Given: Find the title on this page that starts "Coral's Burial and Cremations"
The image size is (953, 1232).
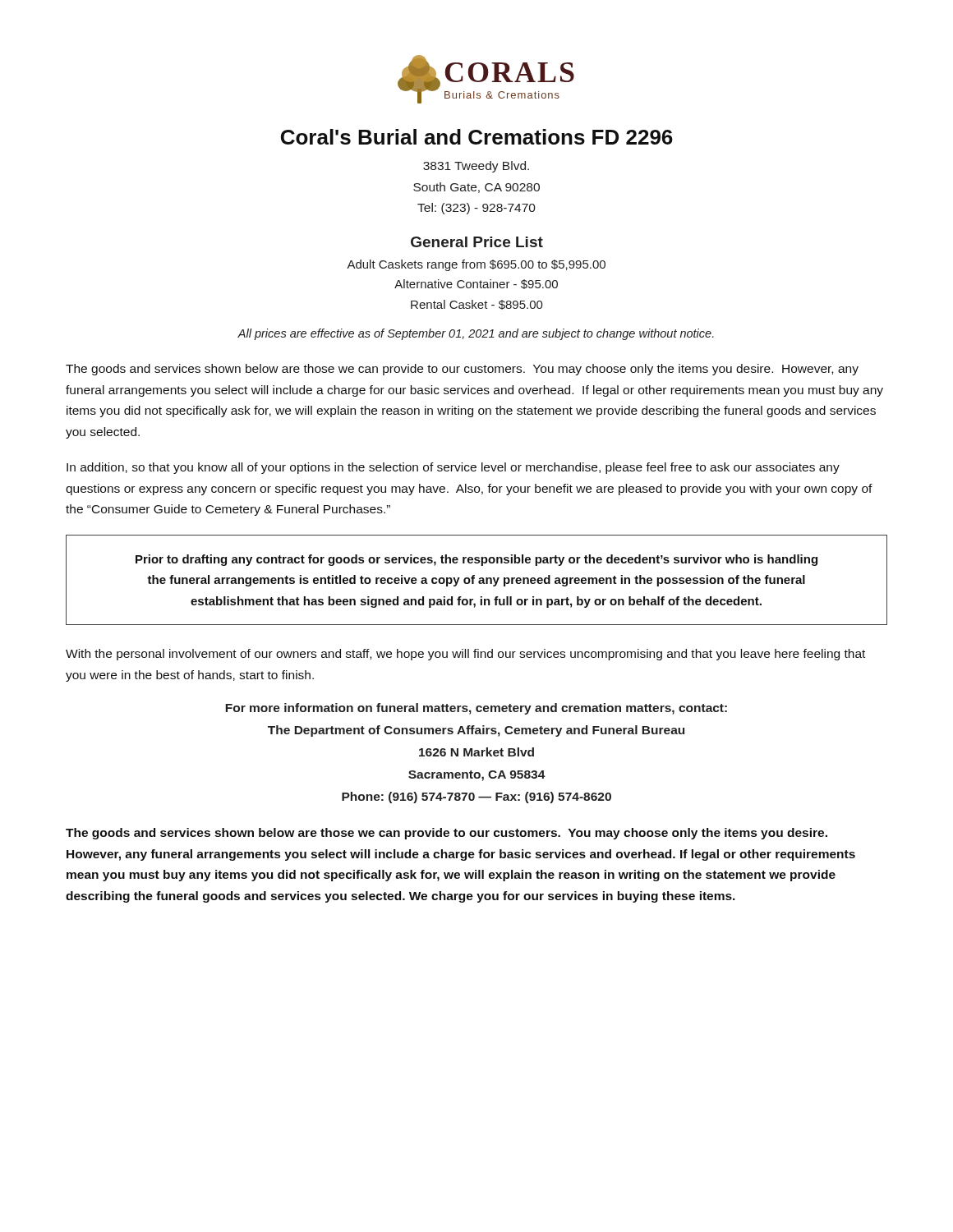Looking at the screenshot, I should (476, 137).
